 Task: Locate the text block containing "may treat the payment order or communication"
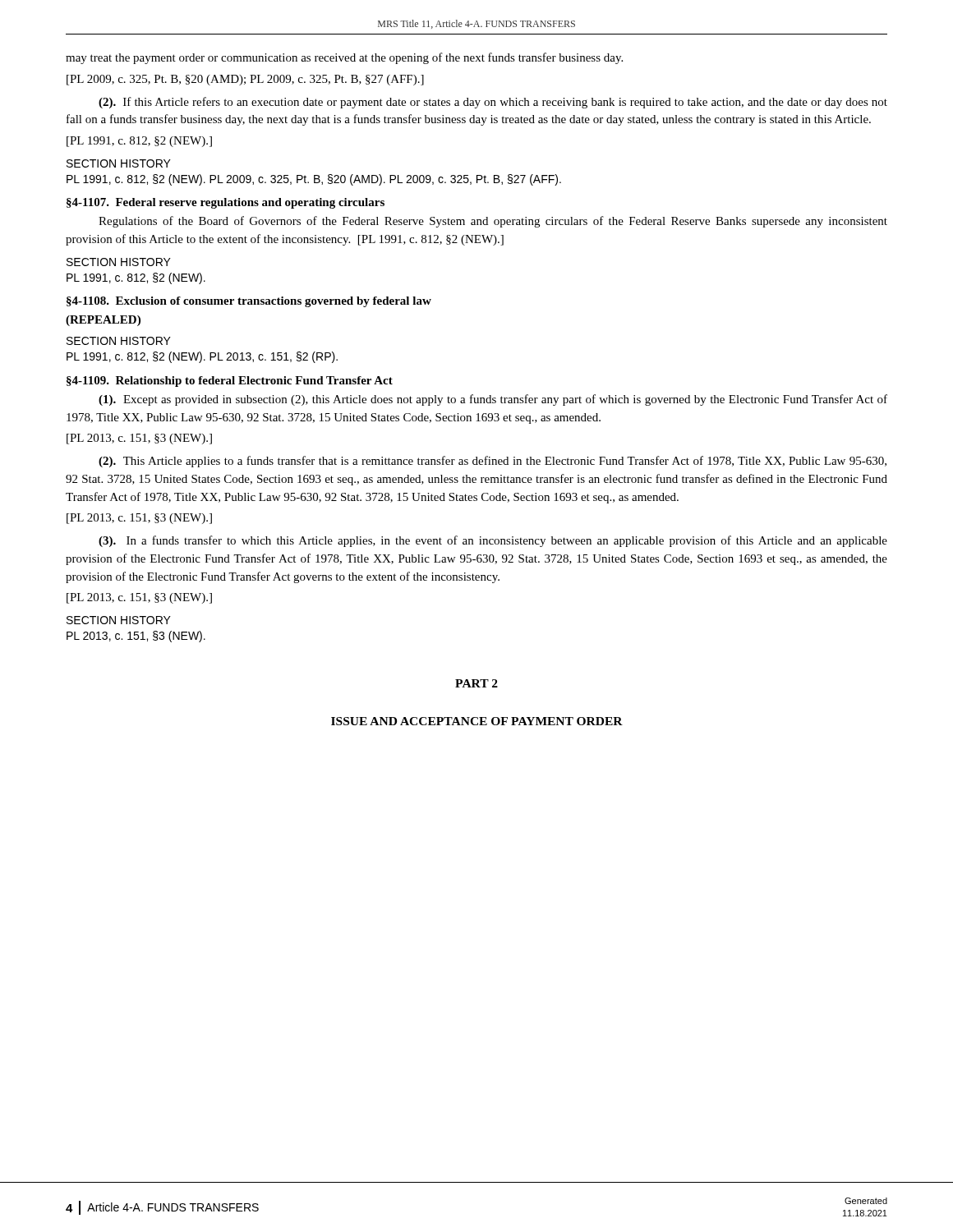point(345,57)
